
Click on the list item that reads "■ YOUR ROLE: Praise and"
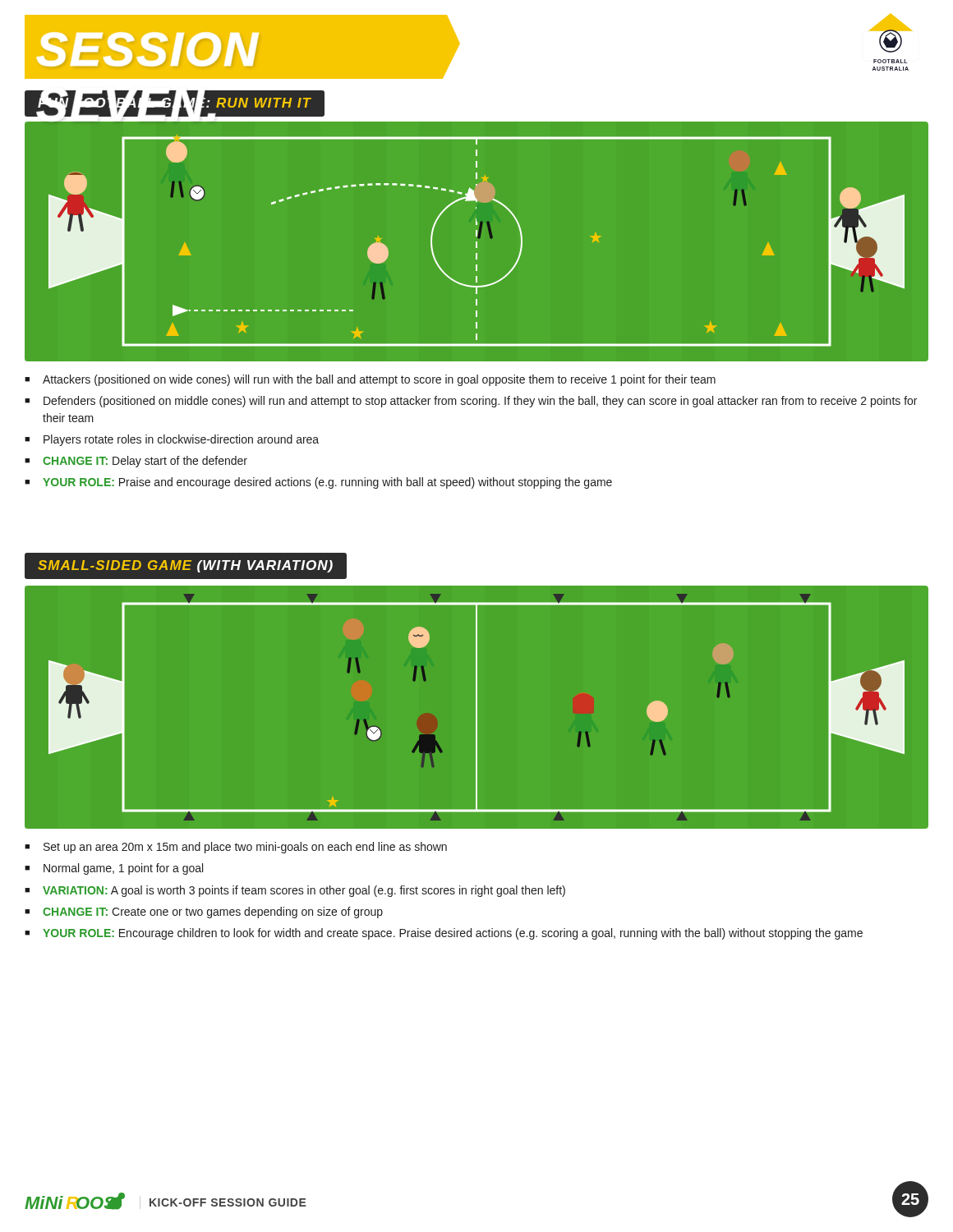tap(319, 483)
